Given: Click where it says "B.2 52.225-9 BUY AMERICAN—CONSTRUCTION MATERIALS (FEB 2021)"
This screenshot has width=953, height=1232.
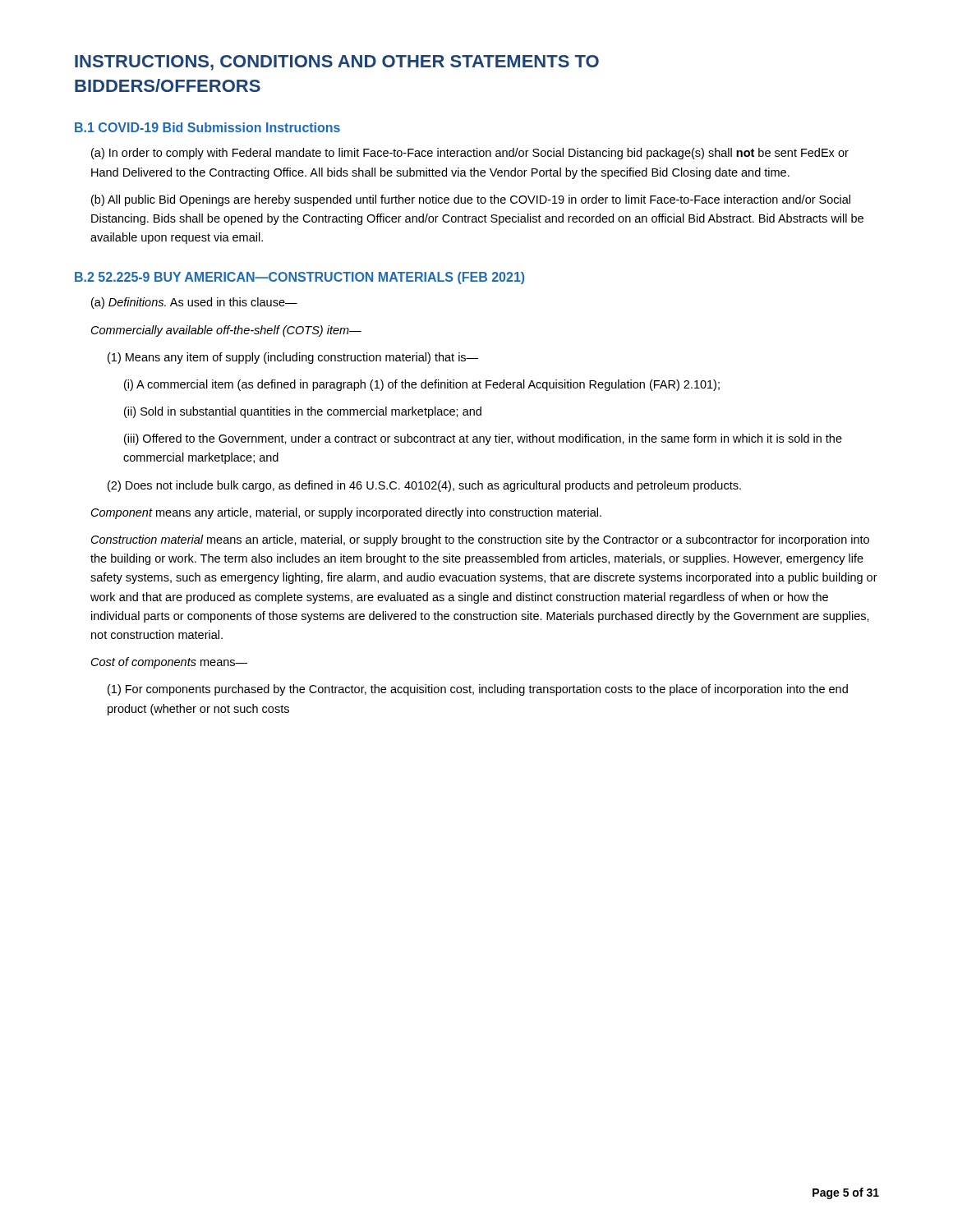Looking at the screenshot, I should tap(300, 277).
